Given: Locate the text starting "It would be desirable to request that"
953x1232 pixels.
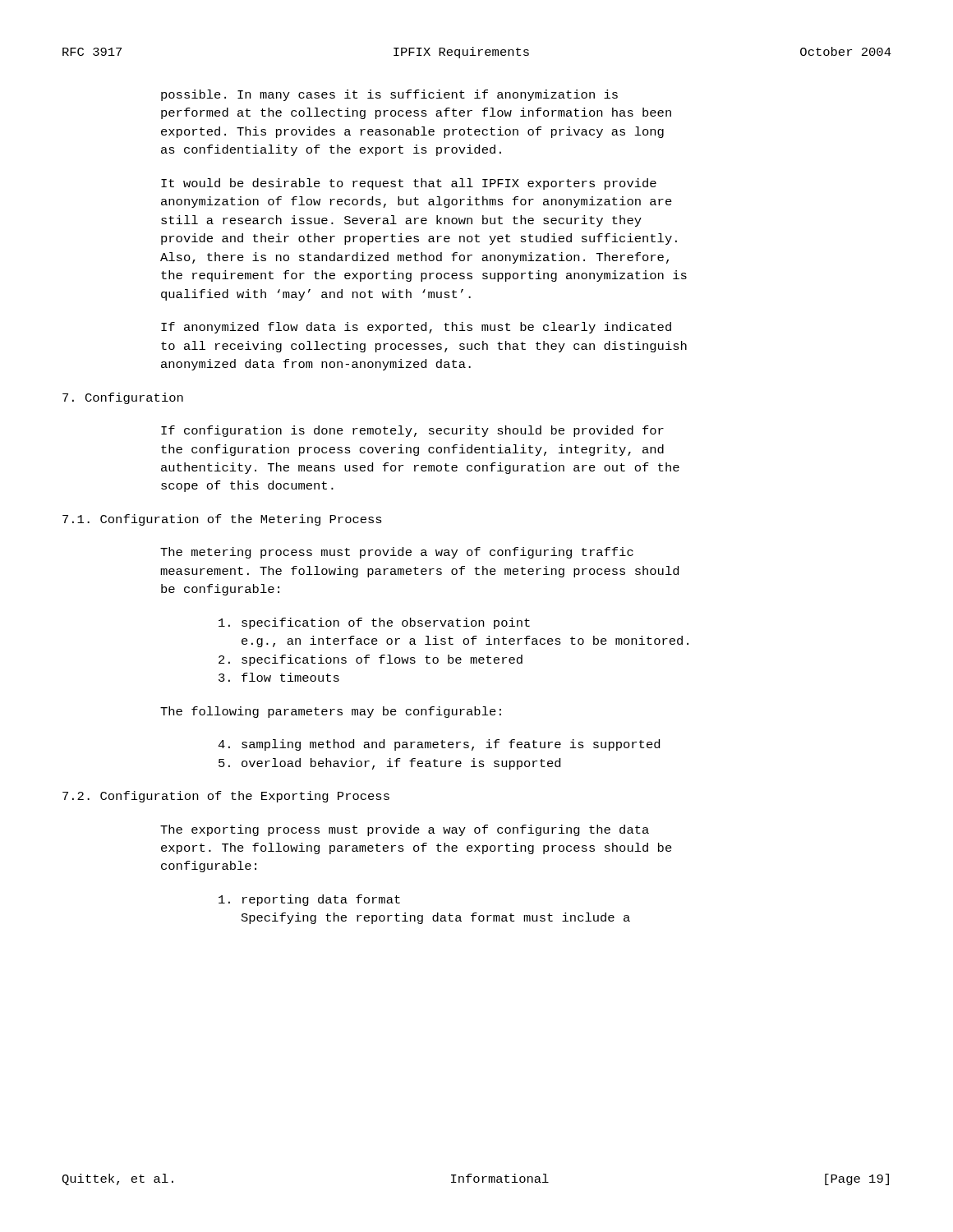Looking at the screenshot, I should [x=424, y=239].
